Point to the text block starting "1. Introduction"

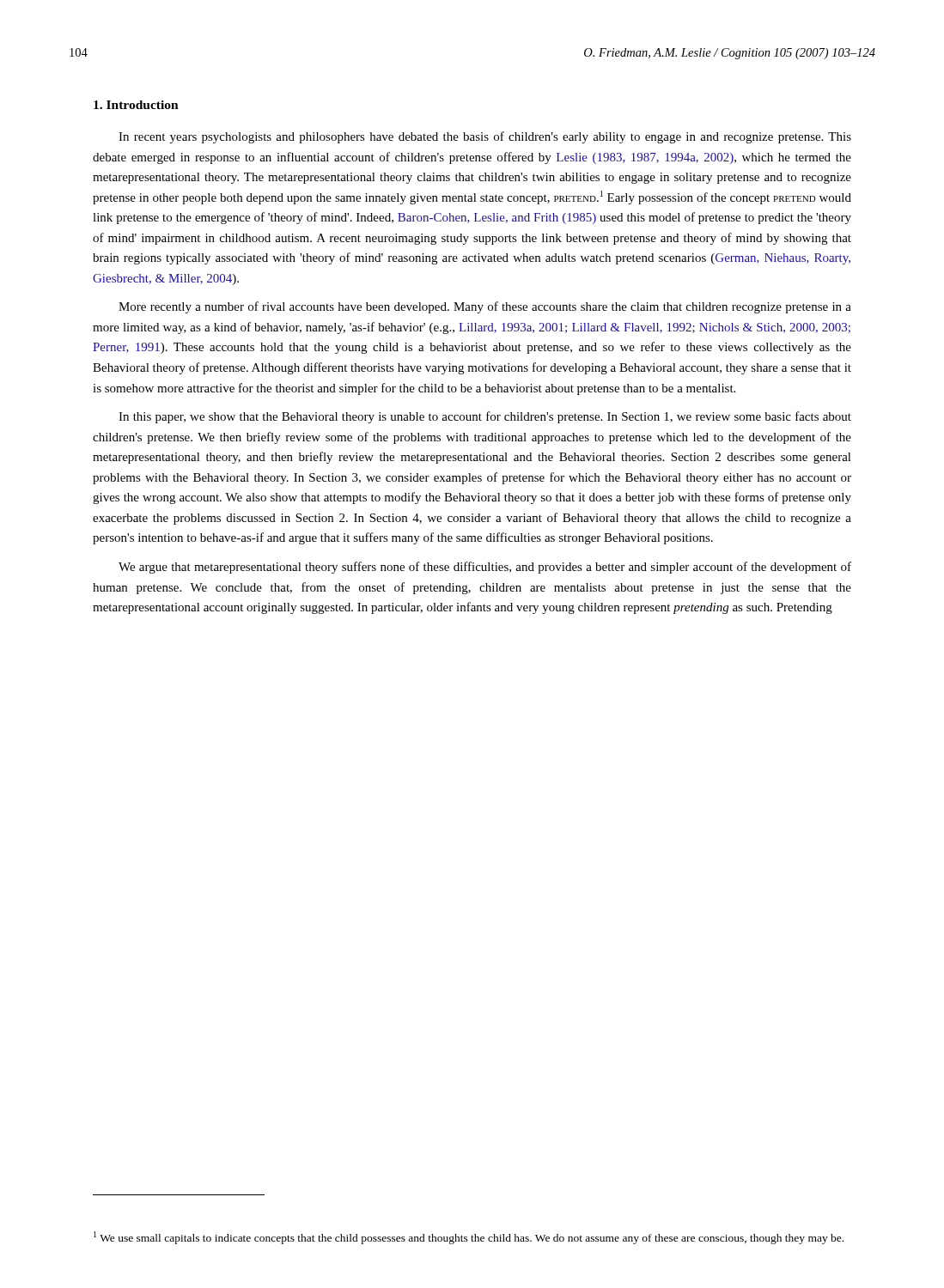point(136,104)
